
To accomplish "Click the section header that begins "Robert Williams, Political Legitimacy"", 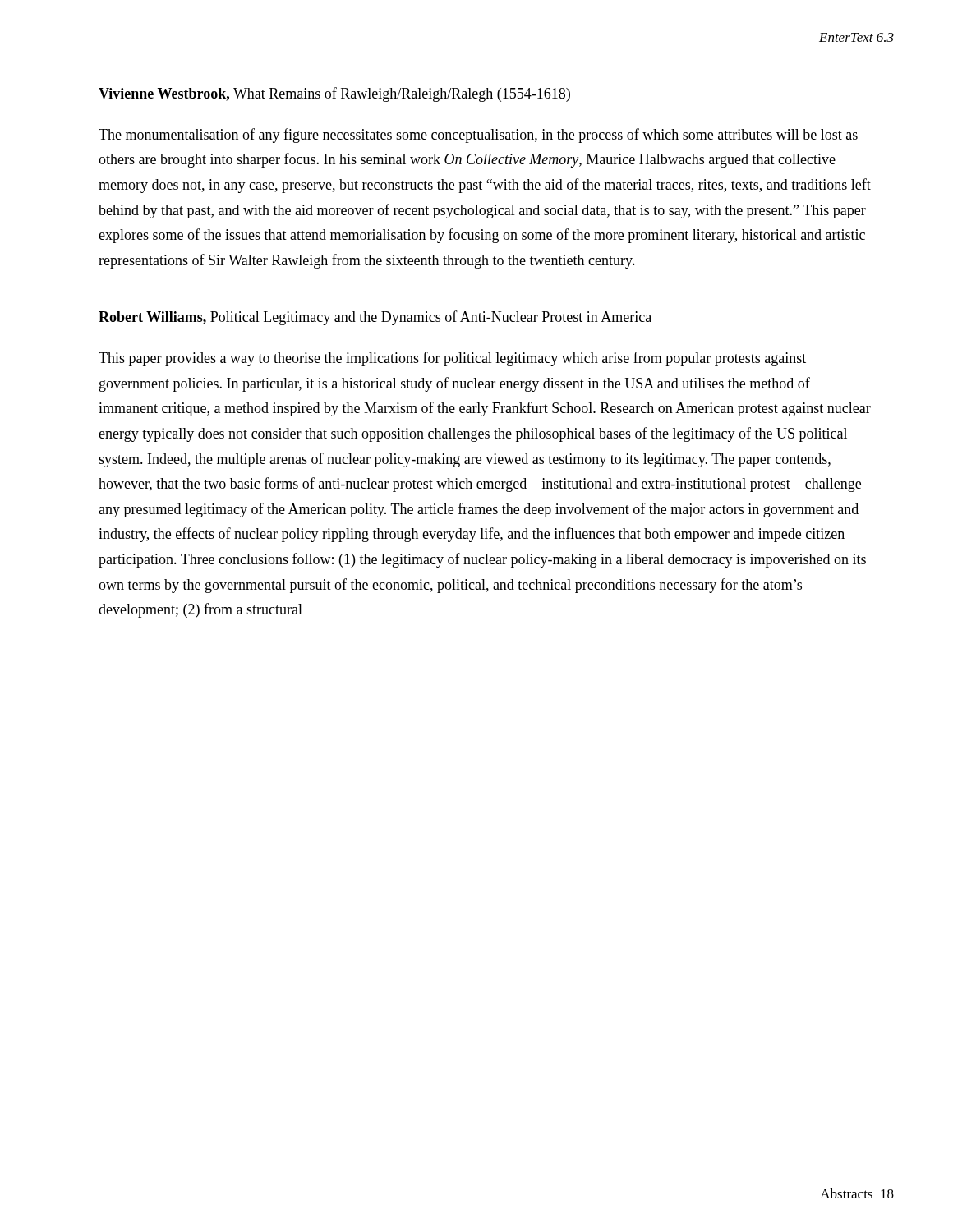I will click(x=375, y=317).
